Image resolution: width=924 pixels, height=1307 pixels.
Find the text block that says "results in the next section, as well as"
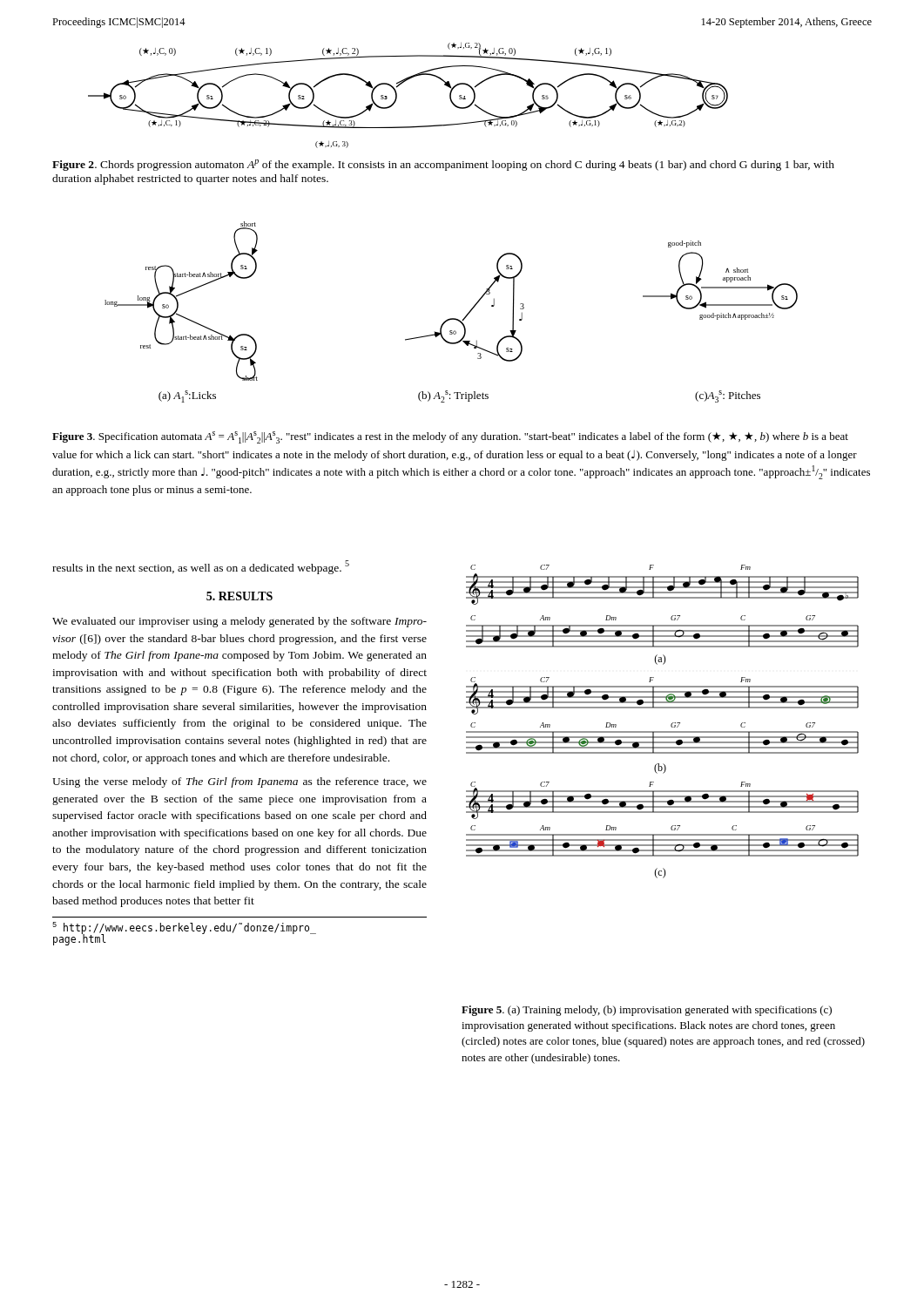click(x=201, y=566)
